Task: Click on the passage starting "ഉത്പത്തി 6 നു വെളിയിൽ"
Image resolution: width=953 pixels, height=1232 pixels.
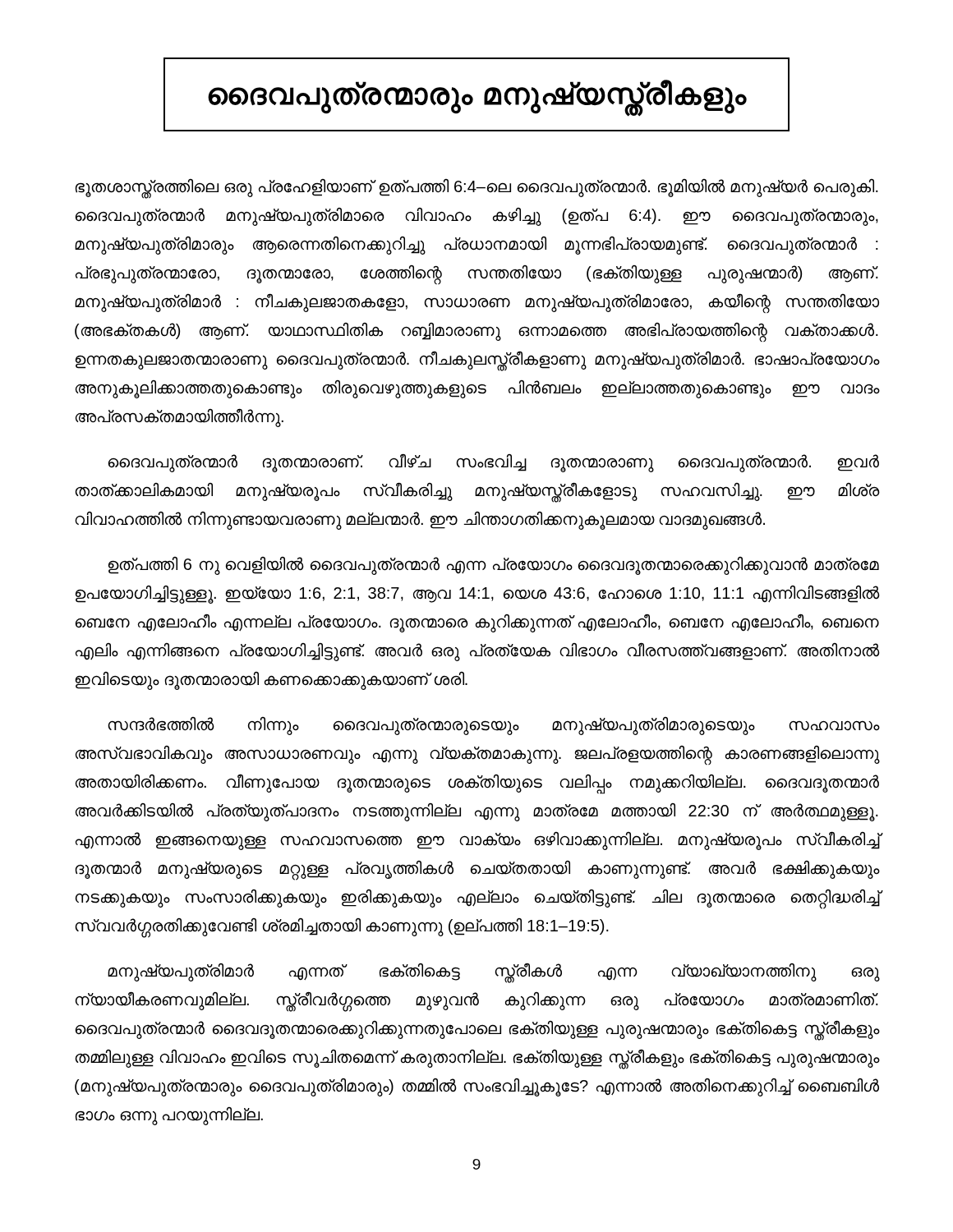Action: pos(476,622)
